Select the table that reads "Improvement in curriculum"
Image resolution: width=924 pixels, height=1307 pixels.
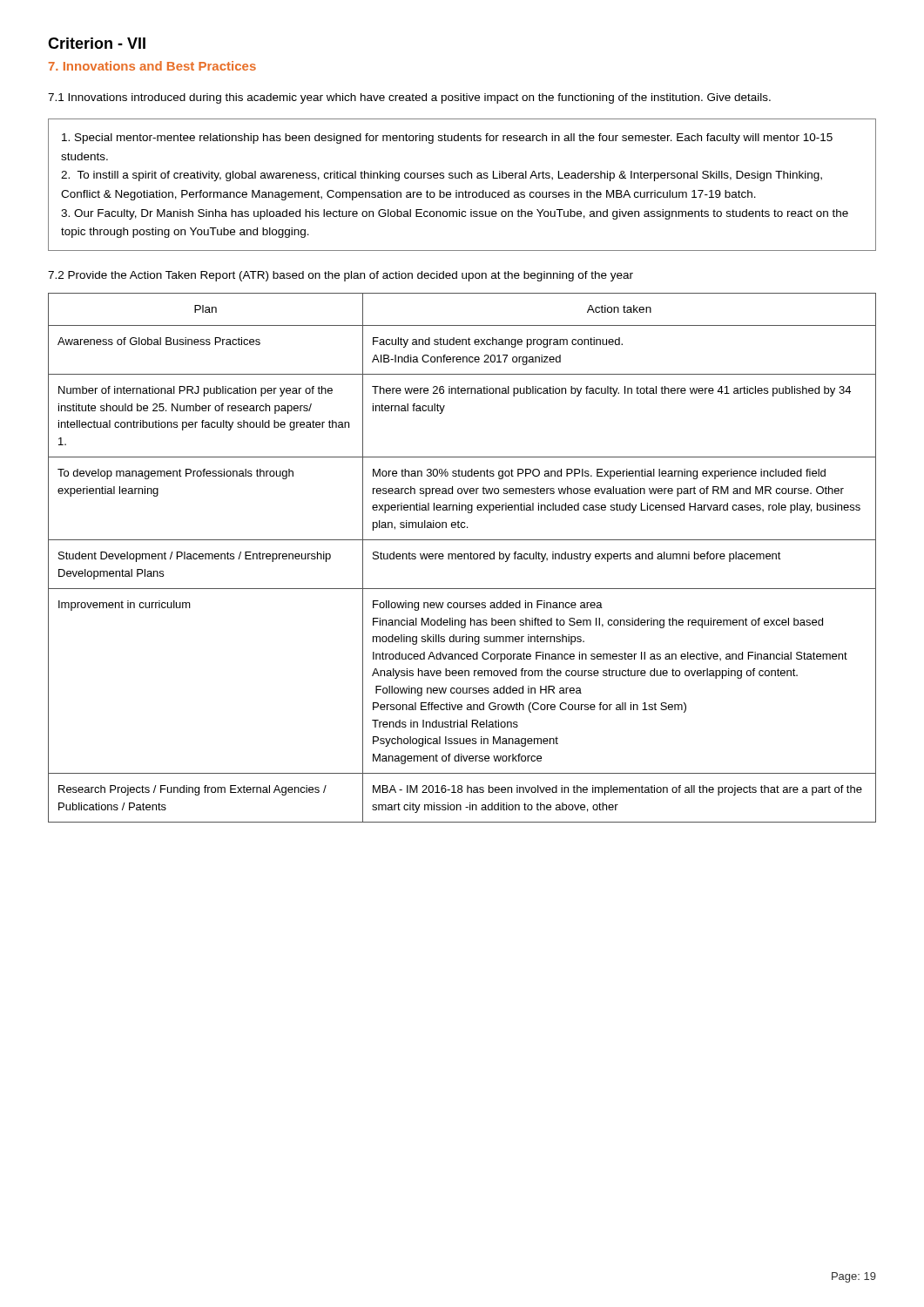pyautogui.click(x=462, y=558)
